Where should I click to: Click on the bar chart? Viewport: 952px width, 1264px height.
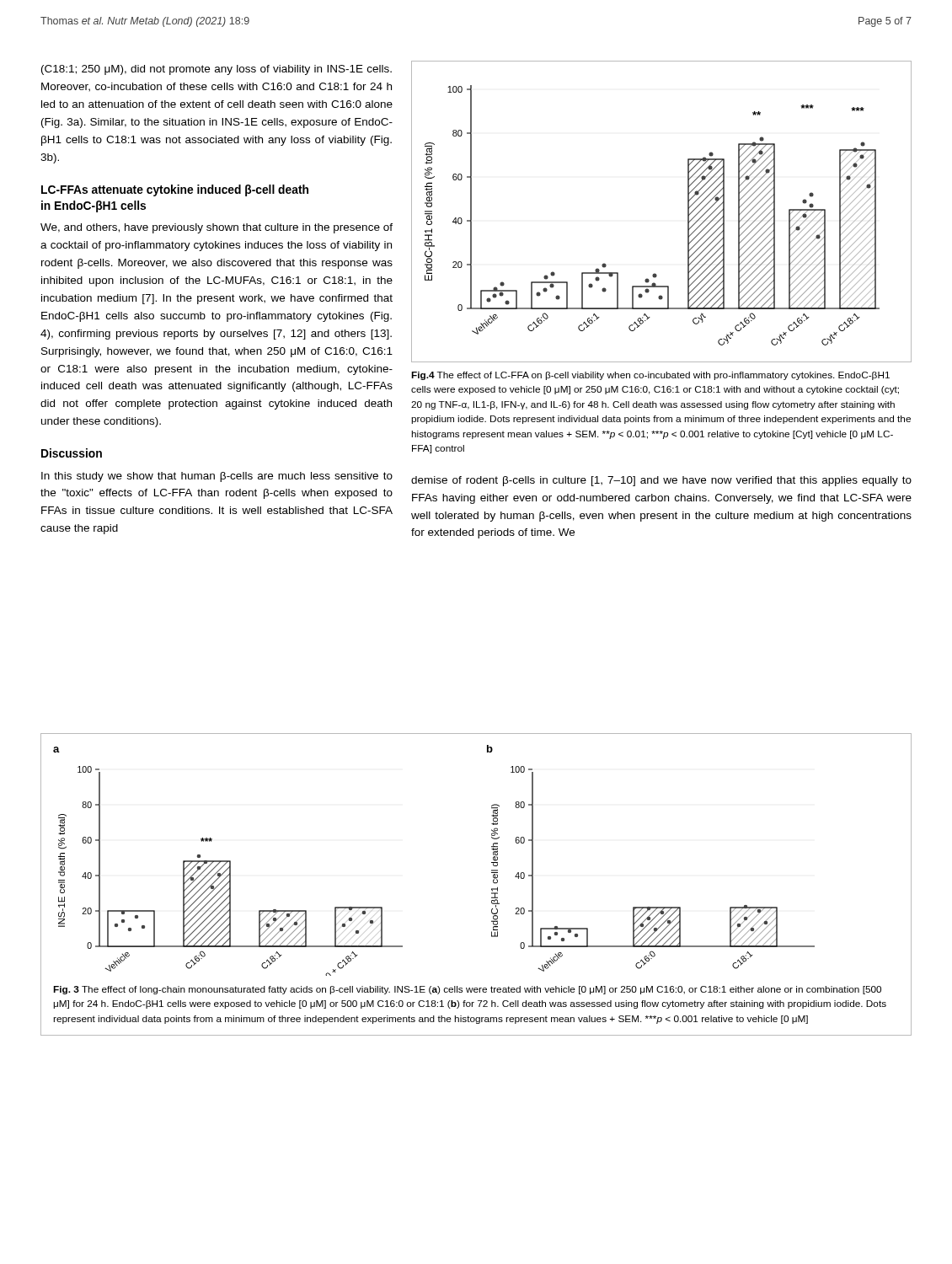[661, 212]
